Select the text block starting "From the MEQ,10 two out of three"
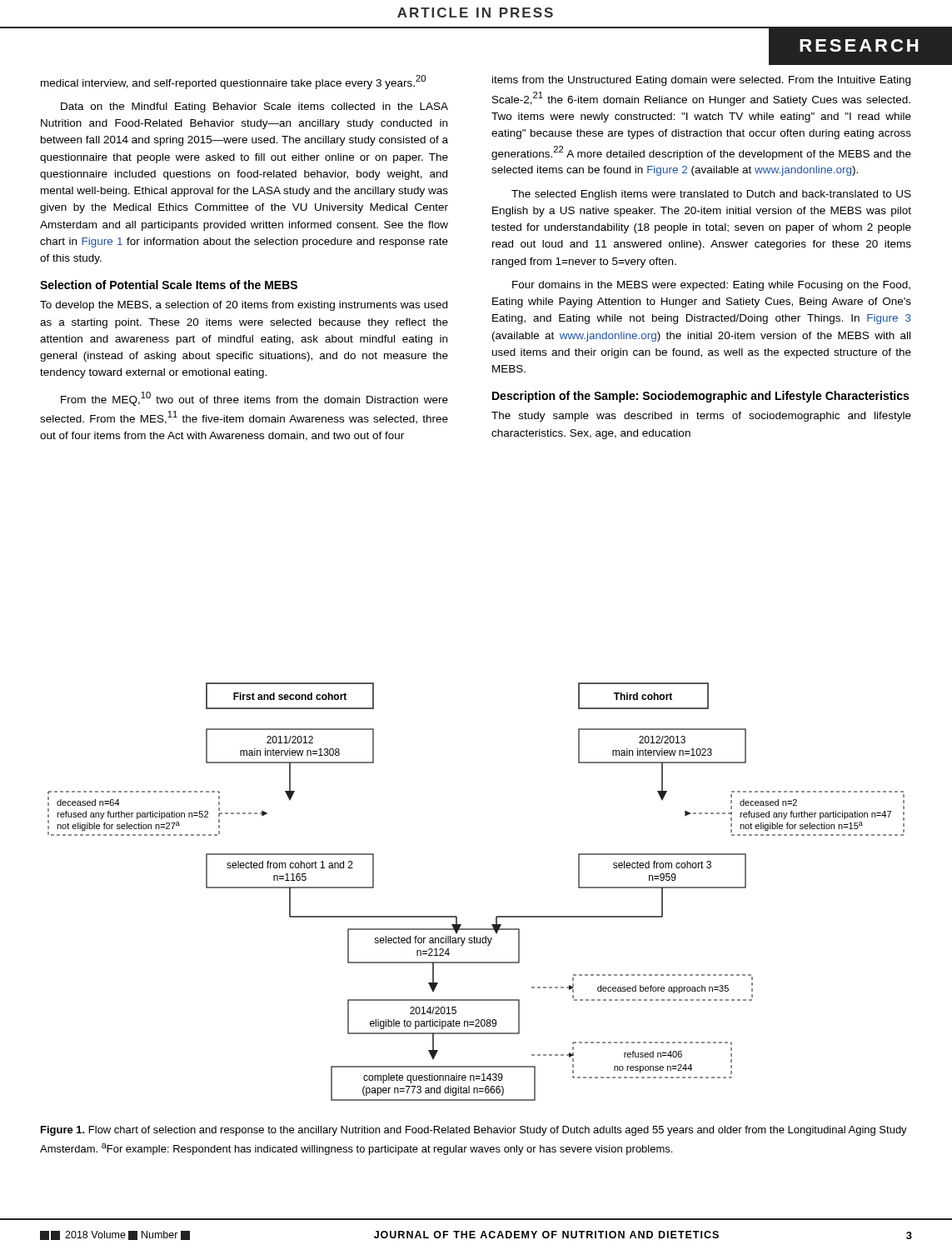952x1250 pixels. tap(244, 416)
